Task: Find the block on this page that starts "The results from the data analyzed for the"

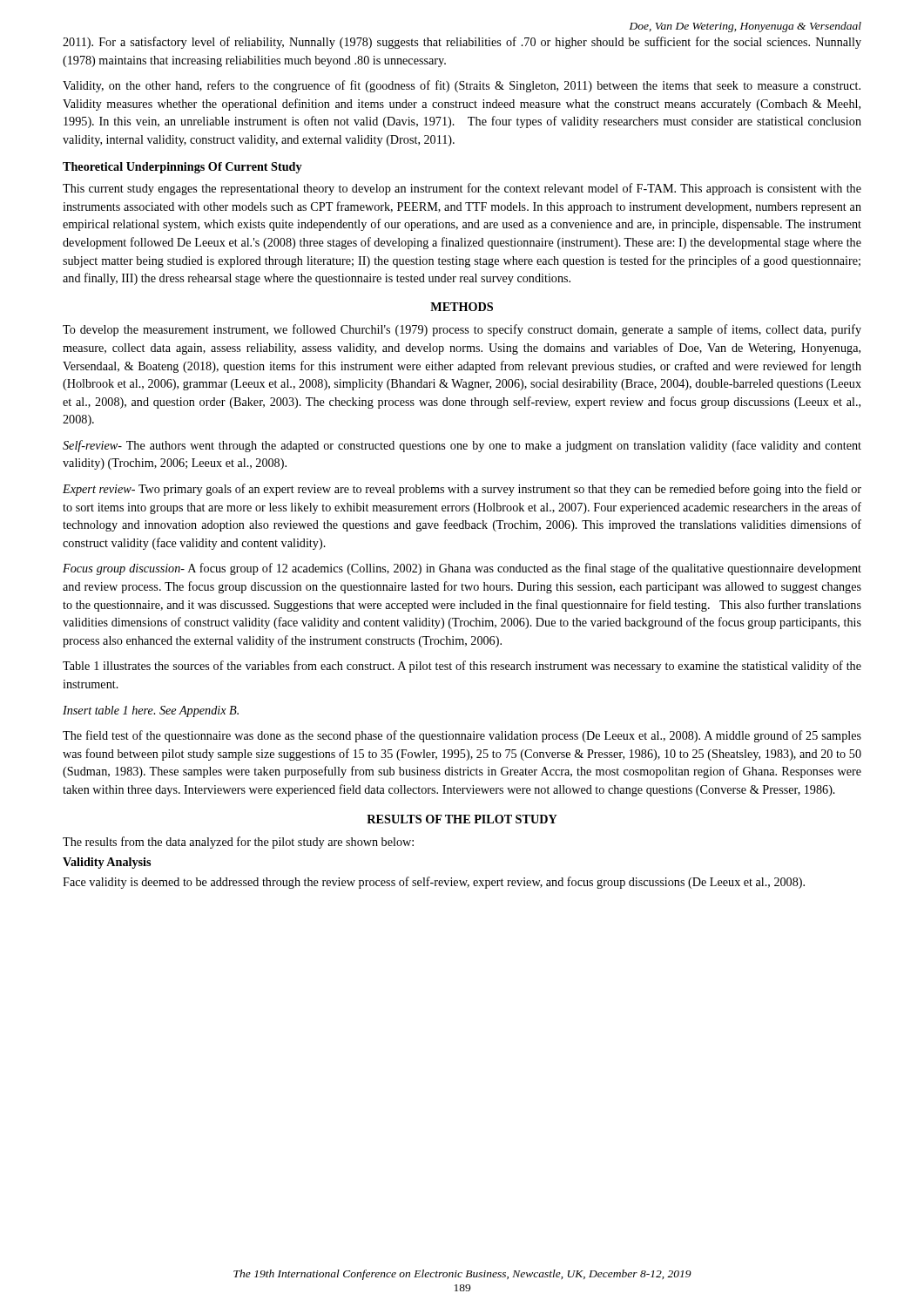Action: pyautogui.click(x=239, y=842)
